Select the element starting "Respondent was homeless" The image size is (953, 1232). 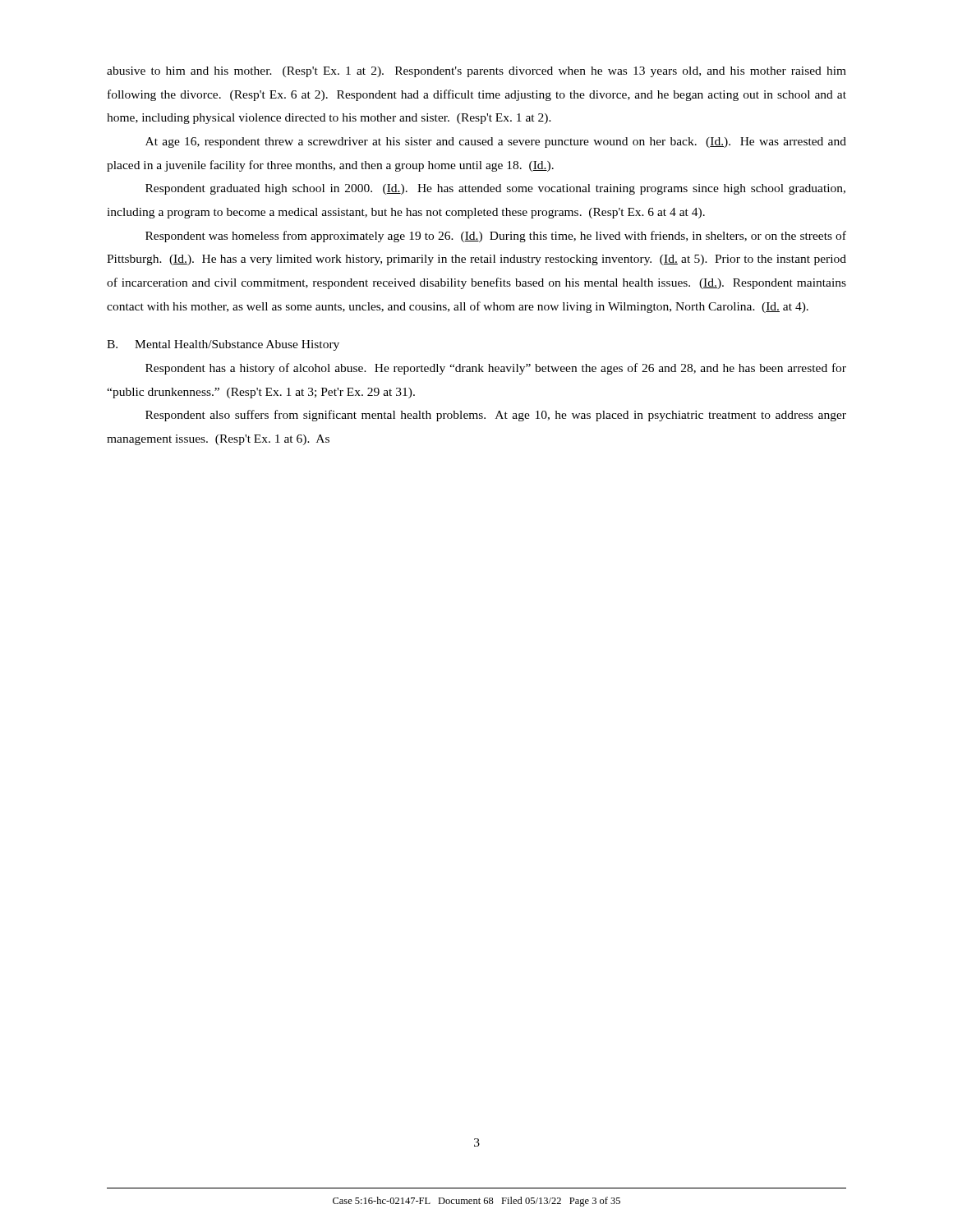click(476, 270)
